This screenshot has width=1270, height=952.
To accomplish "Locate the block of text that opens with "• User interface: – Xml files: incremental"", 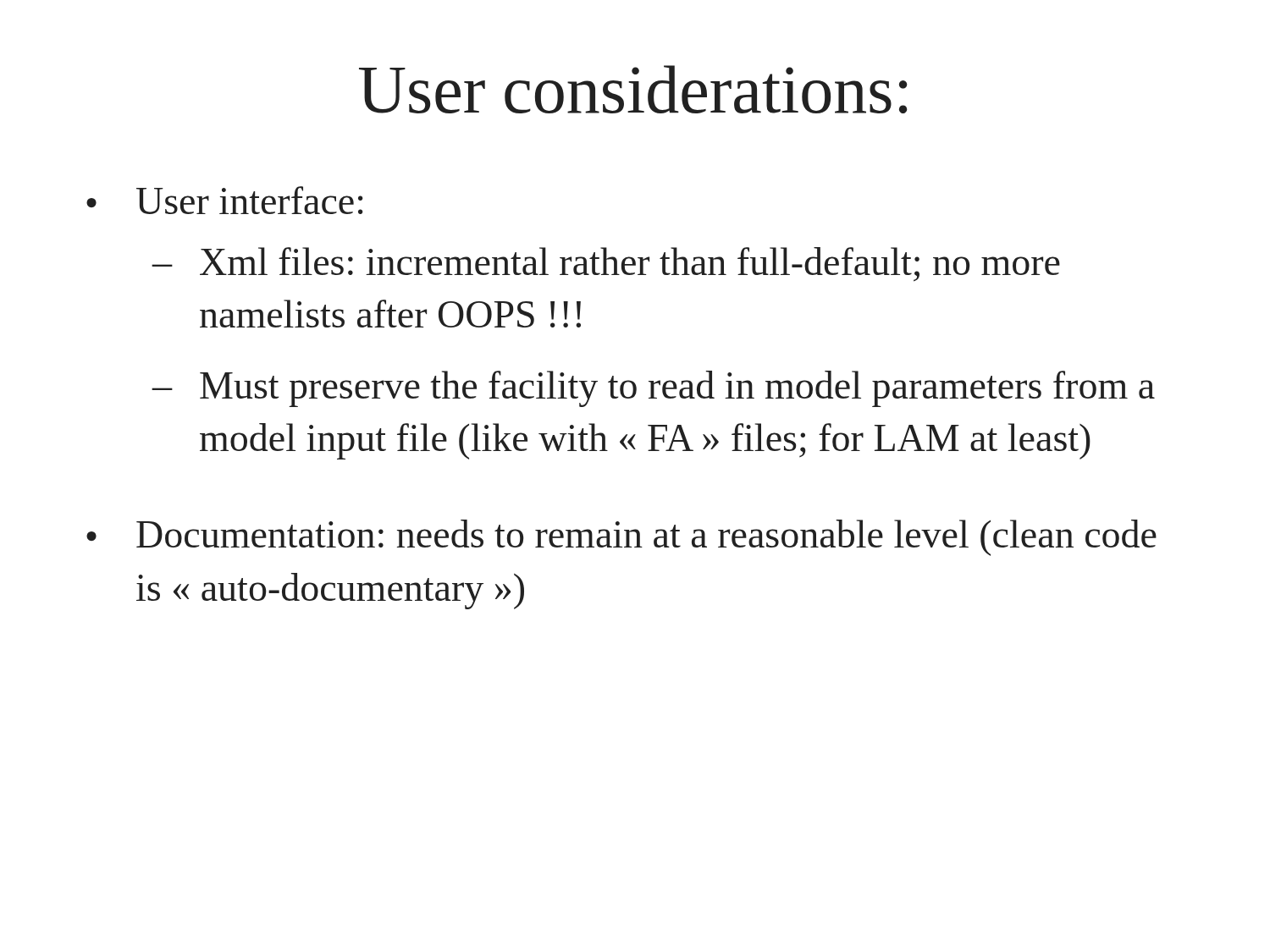I will pos(225,200).
